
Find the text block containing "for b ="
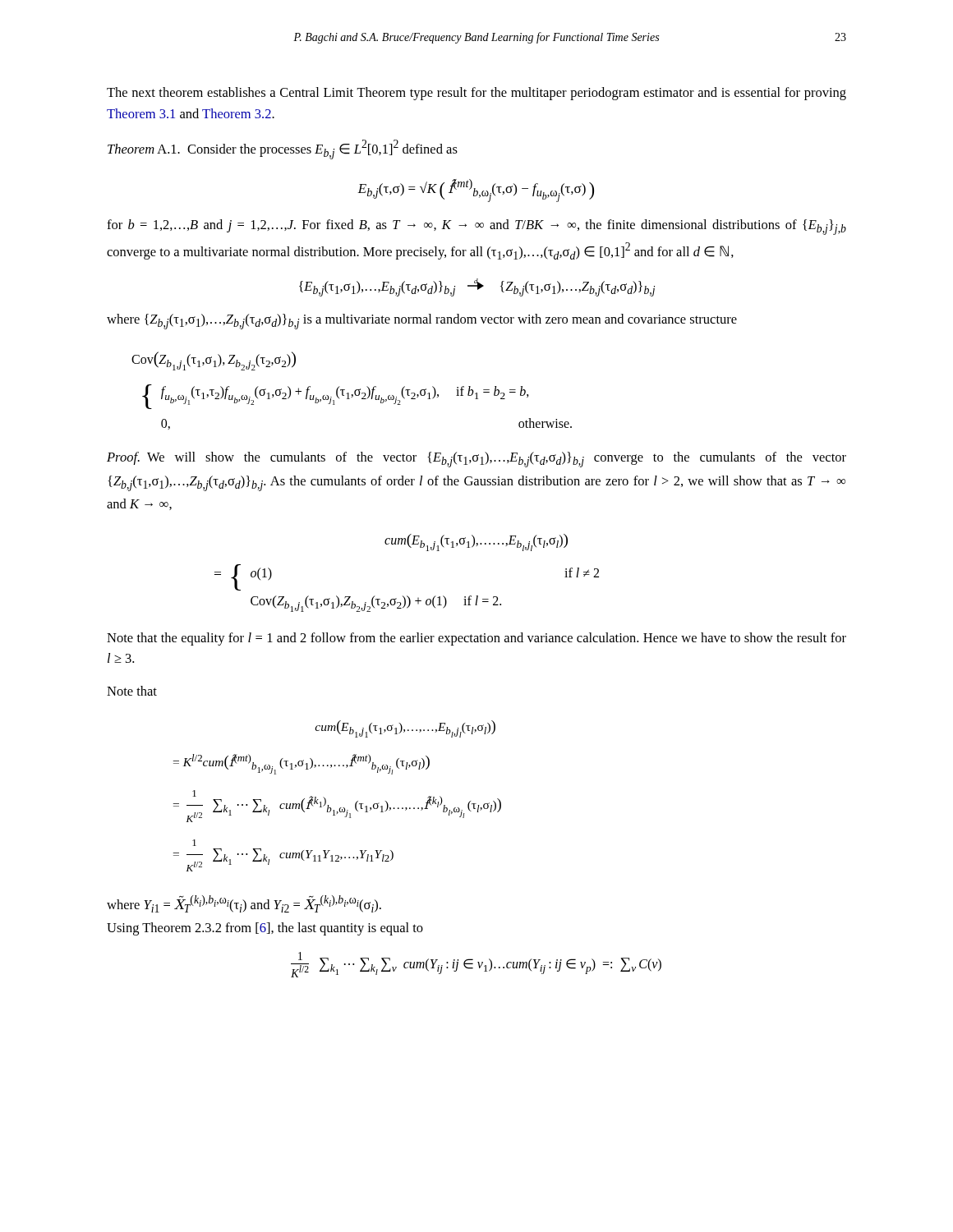click(476, 239)
